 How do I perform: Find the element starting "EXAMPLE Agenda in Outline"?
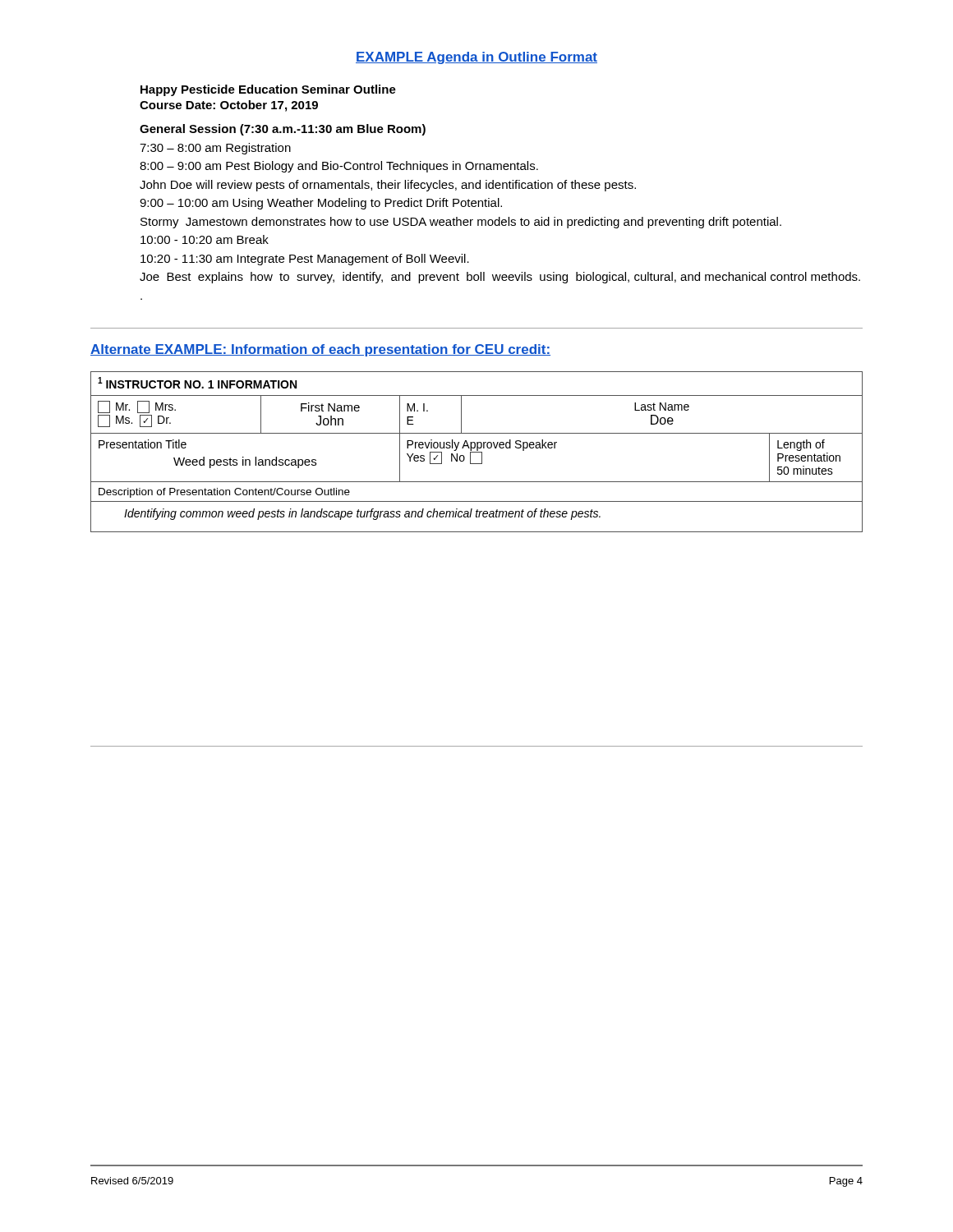click(x=476, y=57)
